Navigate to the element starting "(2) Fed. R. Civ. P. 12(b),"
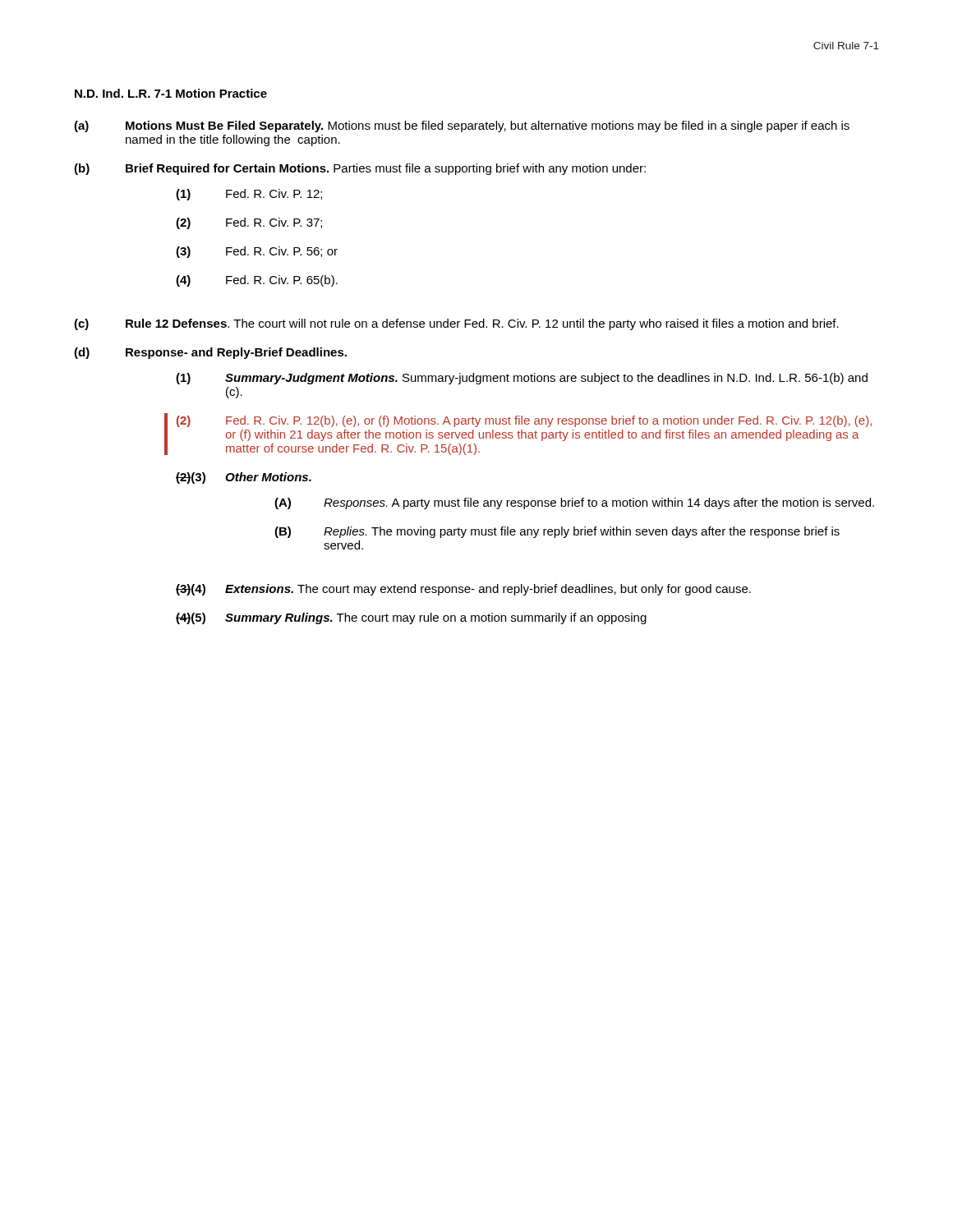This screenshot has width=953, height=1232. click(527, 434)
